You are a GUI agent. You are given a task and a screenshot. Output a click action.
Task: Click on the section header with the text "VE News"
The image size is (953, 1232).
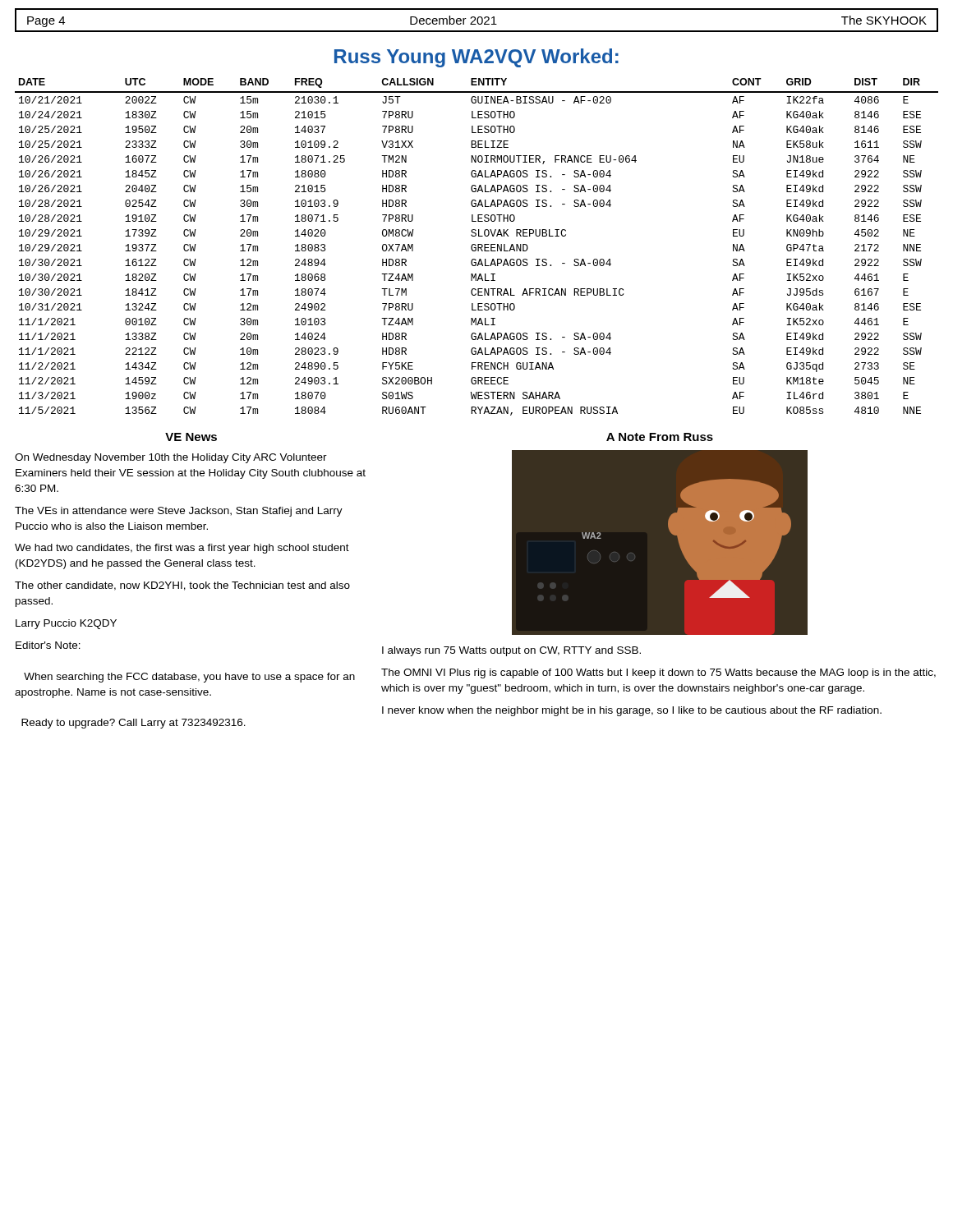(x=191, y=437)
